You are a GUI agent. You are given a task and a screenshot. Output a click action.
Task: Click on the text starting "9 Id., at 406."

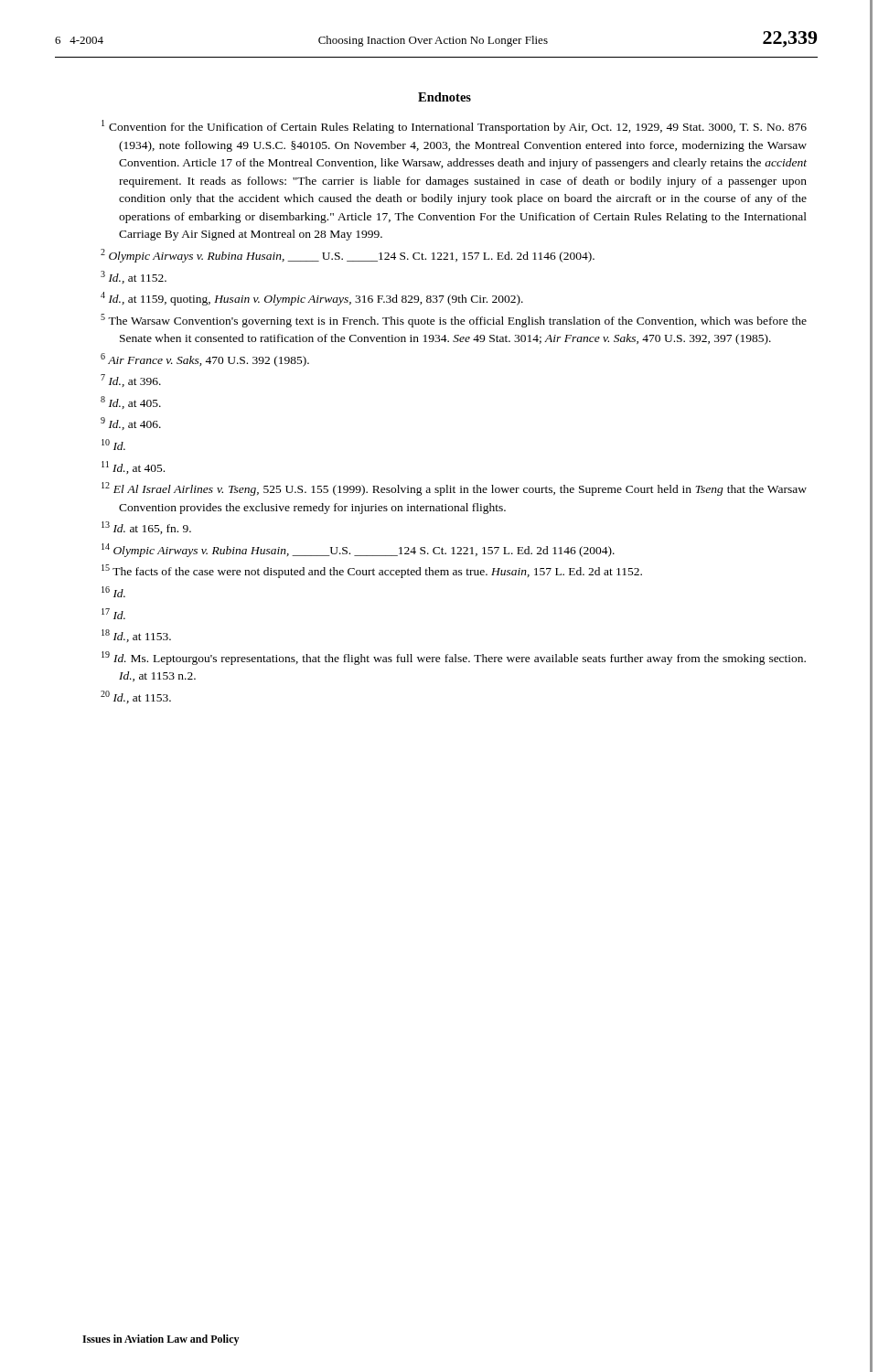[x=131, y=423]
